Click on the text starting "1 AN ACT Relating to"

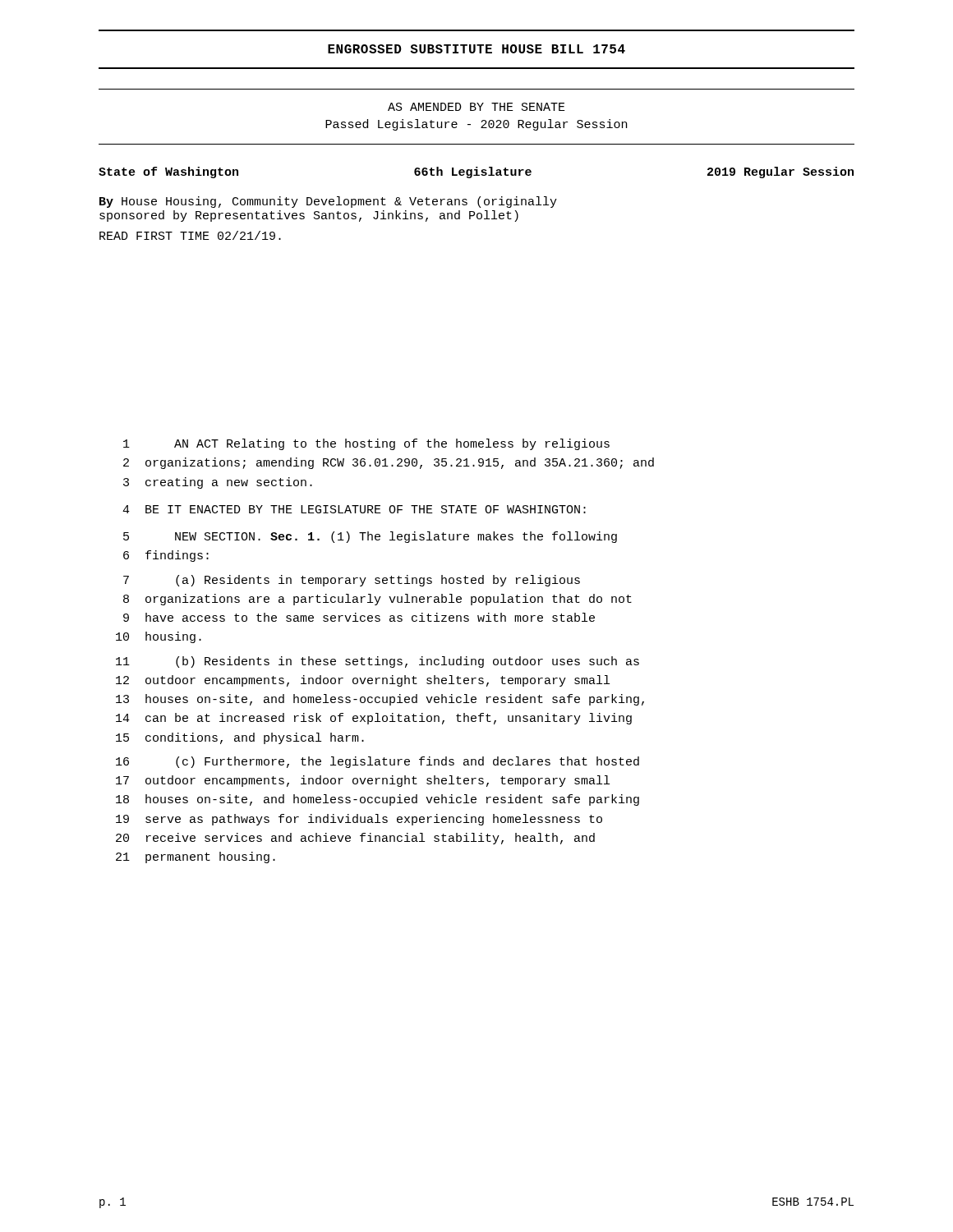click(476, 464)
